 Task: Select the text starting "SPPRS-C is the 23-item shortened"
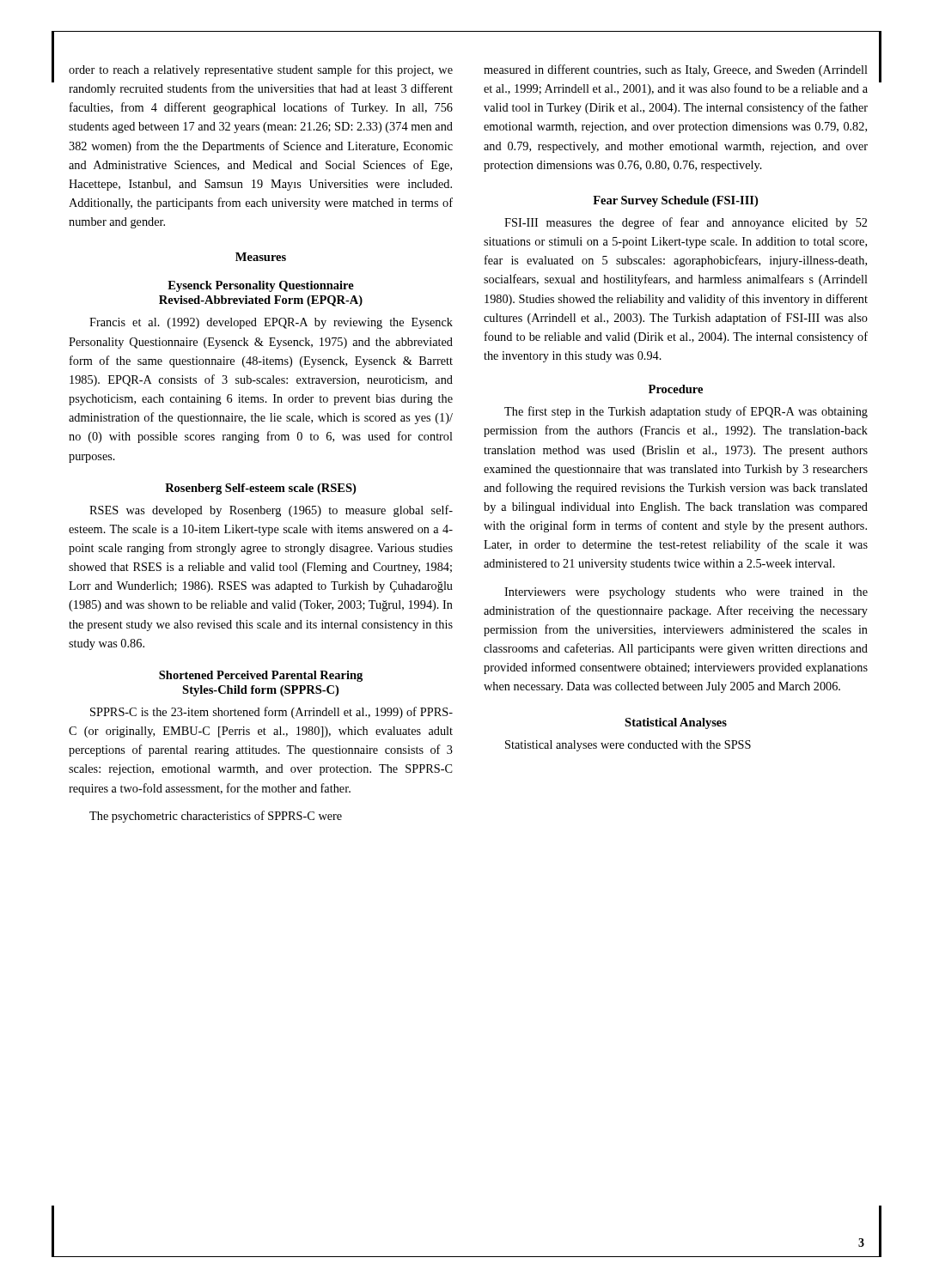tap(261, 750)
